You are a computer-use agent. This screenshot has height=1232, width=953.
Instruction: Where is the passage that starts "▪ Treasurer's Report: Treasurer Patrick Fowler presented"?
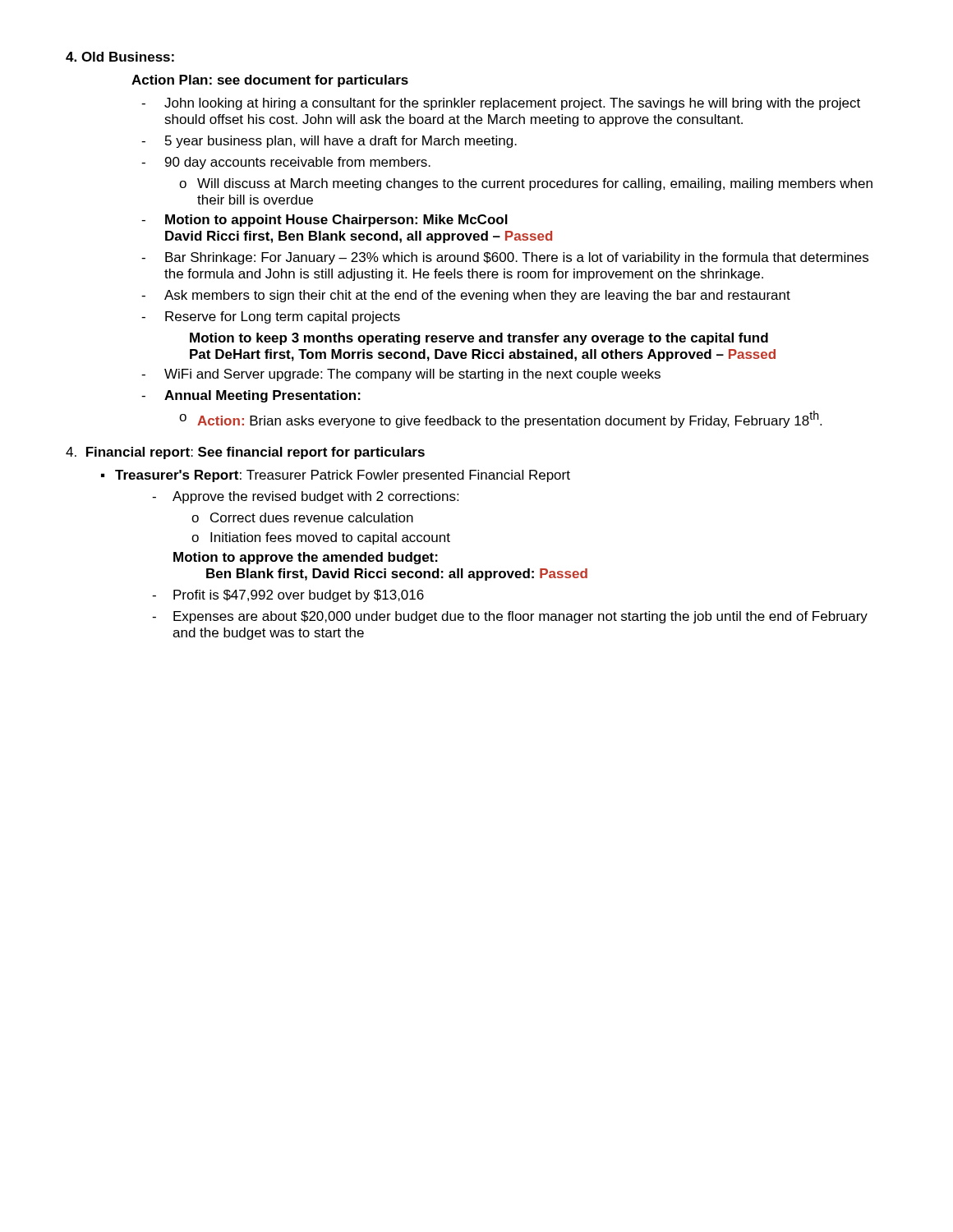pyautogui.click(x=343, y=475)
